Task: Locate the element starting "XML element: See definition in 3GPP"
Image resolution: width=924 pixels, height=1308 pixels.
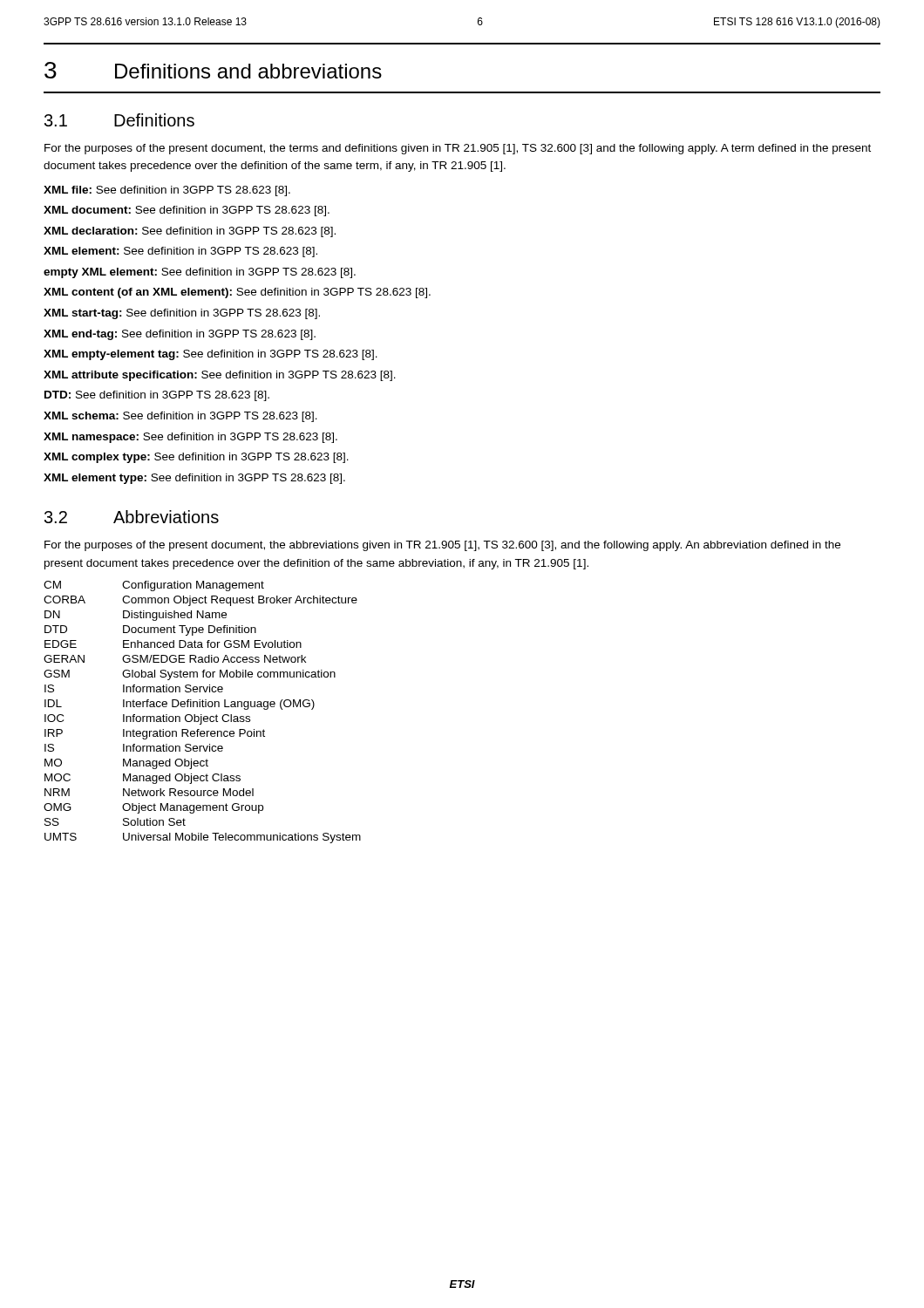Action: [181, 251]
